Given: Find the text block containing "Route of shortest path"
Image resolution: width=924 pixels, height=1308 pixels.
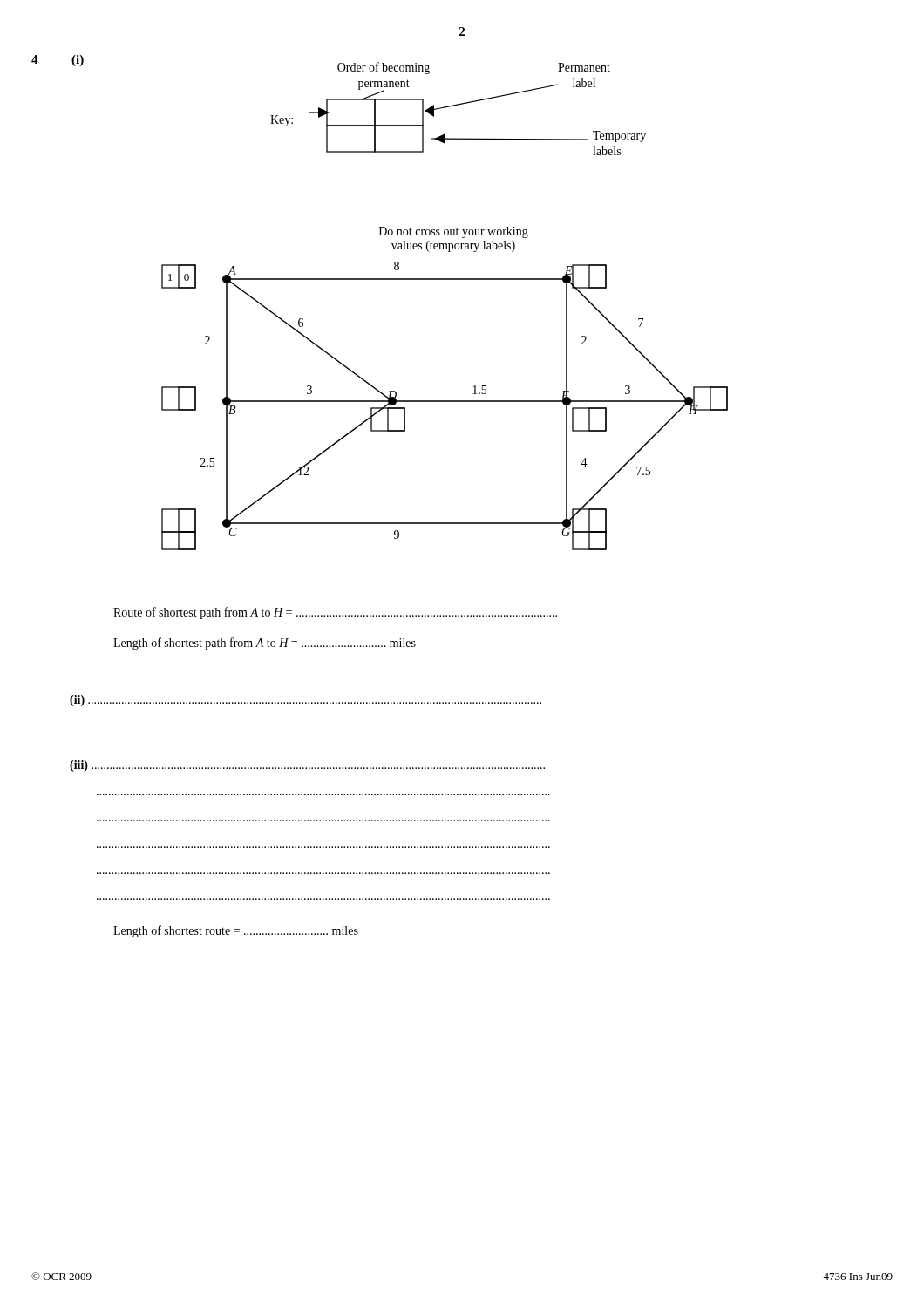Looking at the screenshot, I should (336, 613).
